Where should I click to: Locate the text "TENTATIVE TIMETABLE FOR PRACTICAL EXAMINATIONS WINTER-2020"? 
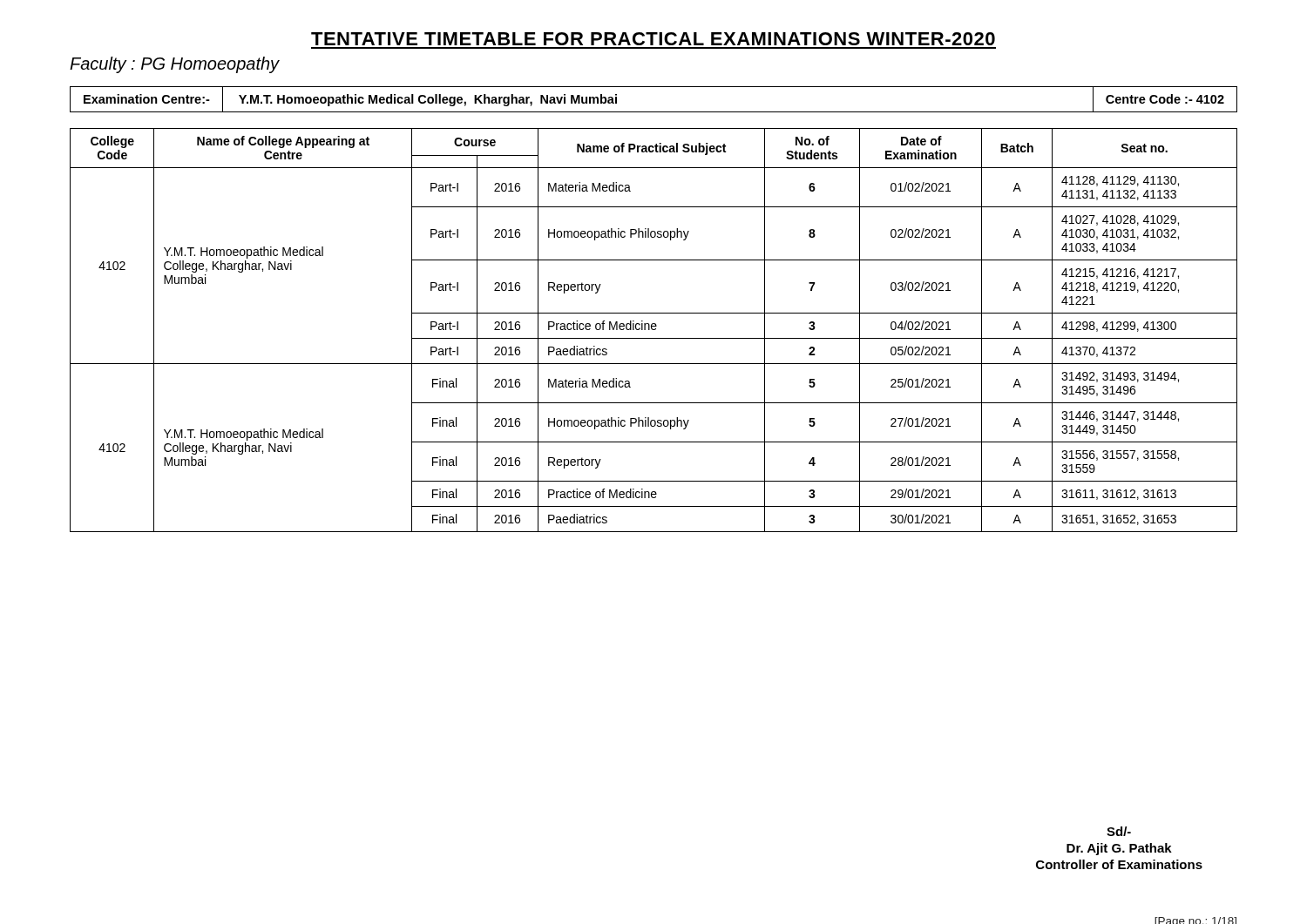coord(654,39)
